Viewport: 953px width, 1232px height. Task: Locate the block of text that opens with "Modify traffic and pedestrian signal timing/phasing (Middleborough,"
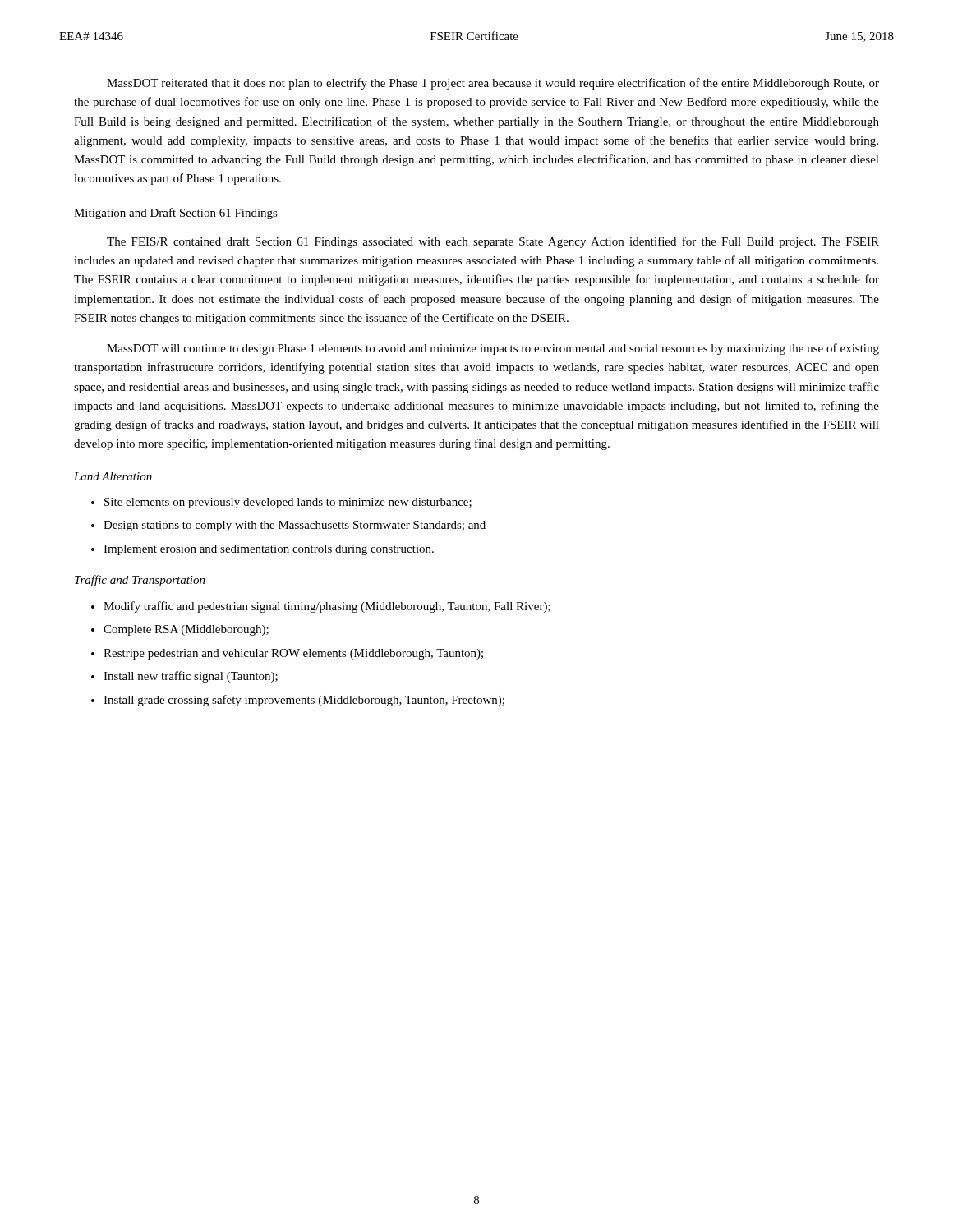(327, 606)
